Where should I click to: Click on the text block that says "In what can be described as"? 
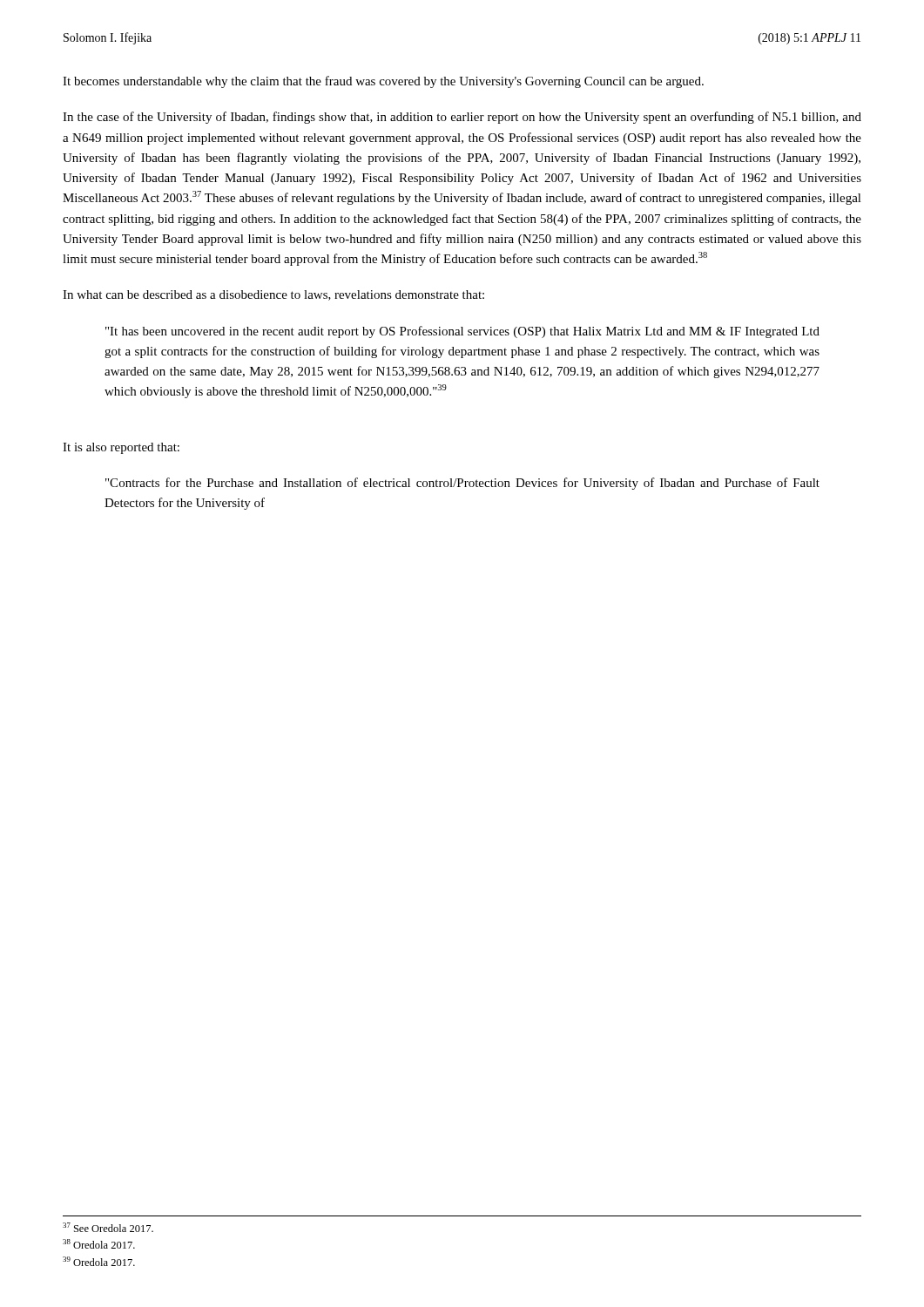pyautogui.click(x=274, y=295)
